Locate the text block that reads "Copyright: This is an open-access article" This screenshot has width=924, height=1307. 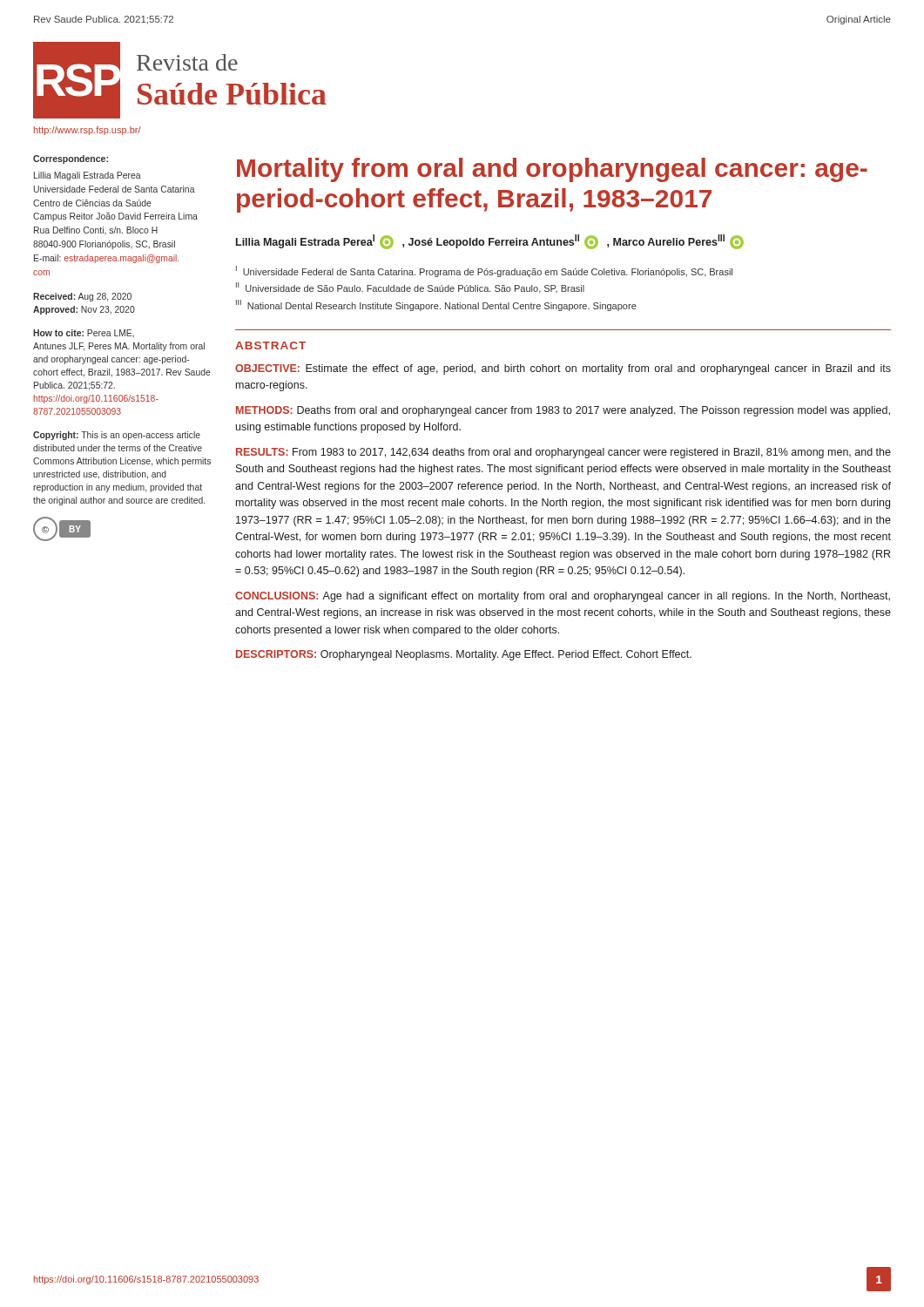[x=122, y=468]
